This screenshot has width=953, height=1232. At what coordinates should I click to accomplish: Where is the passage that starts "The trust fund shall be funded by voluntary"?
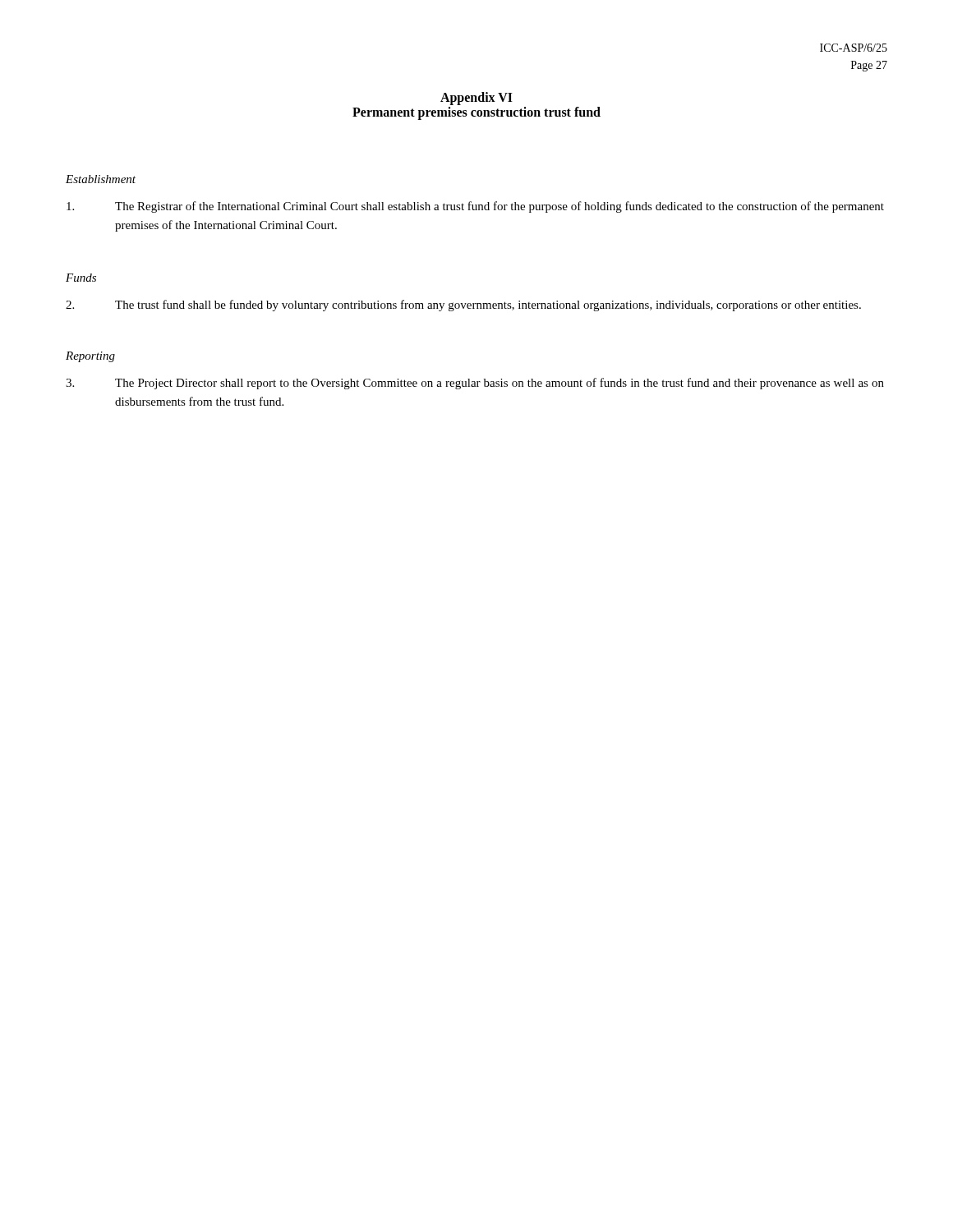(x=475, y=305)
